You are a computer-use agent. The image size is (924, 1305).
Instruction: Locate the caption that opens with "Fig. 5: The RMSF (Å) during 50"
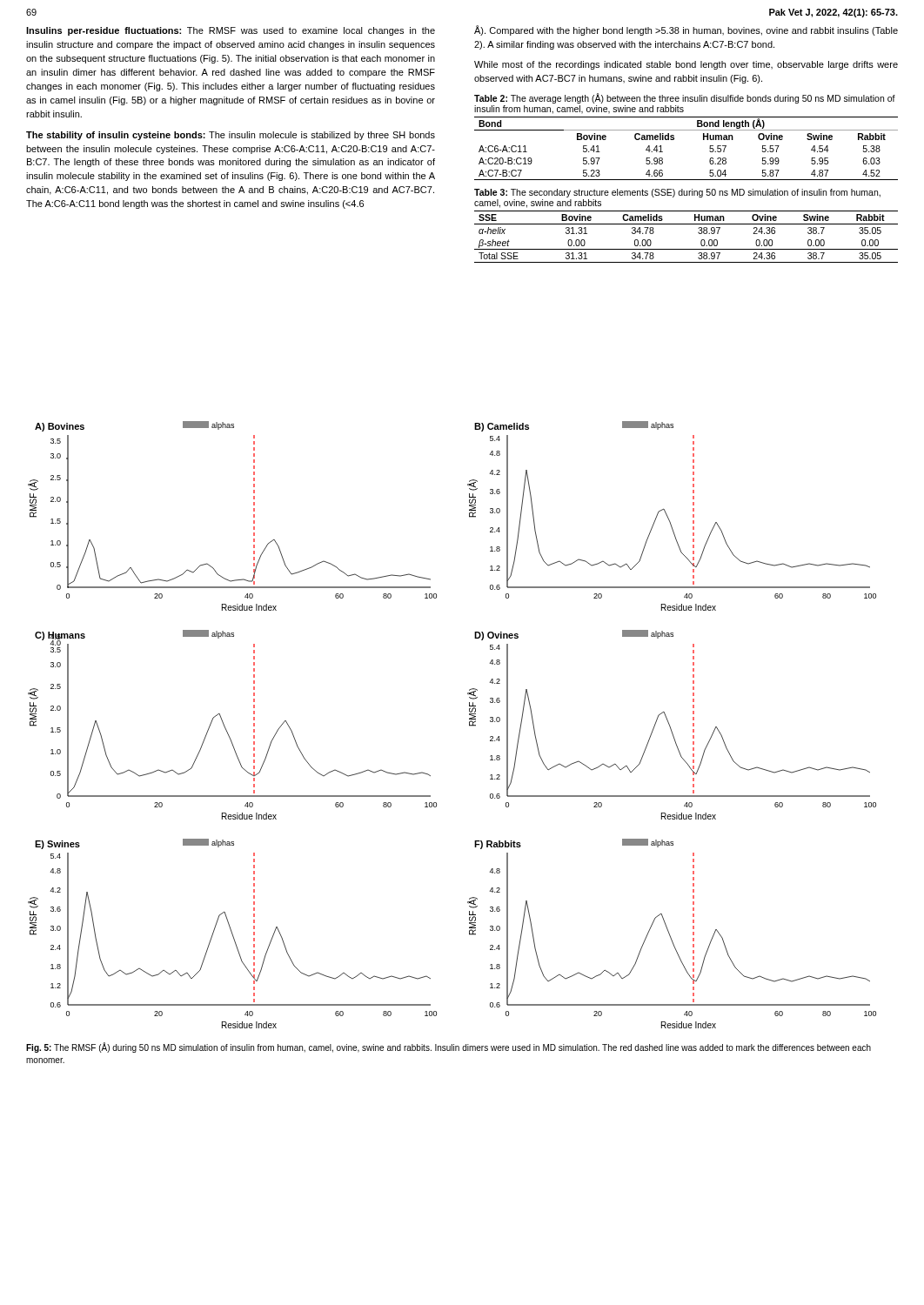449,1054
